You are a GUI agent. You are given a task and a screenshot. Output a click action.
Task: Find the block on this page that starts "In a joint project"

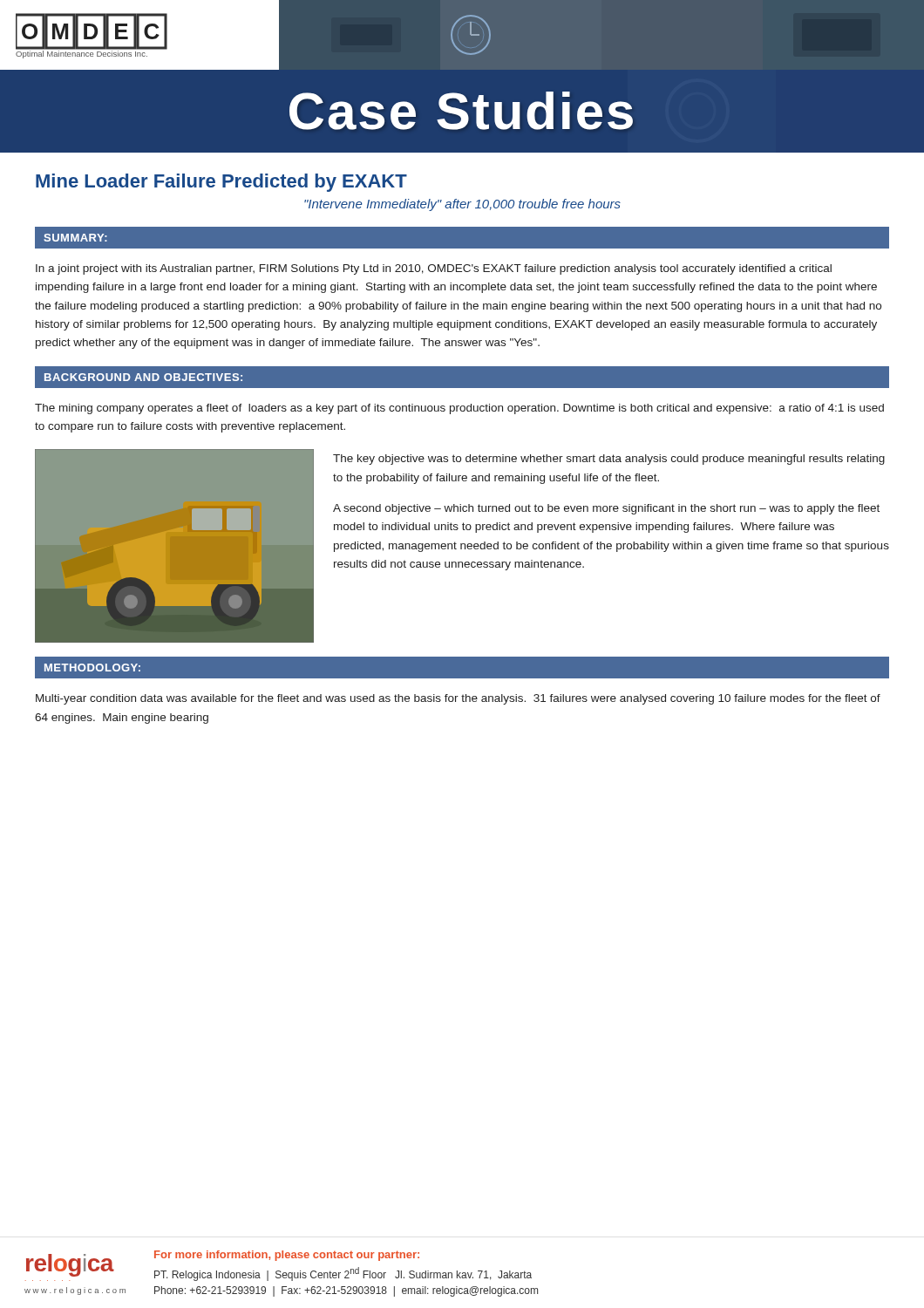(458, 305)
